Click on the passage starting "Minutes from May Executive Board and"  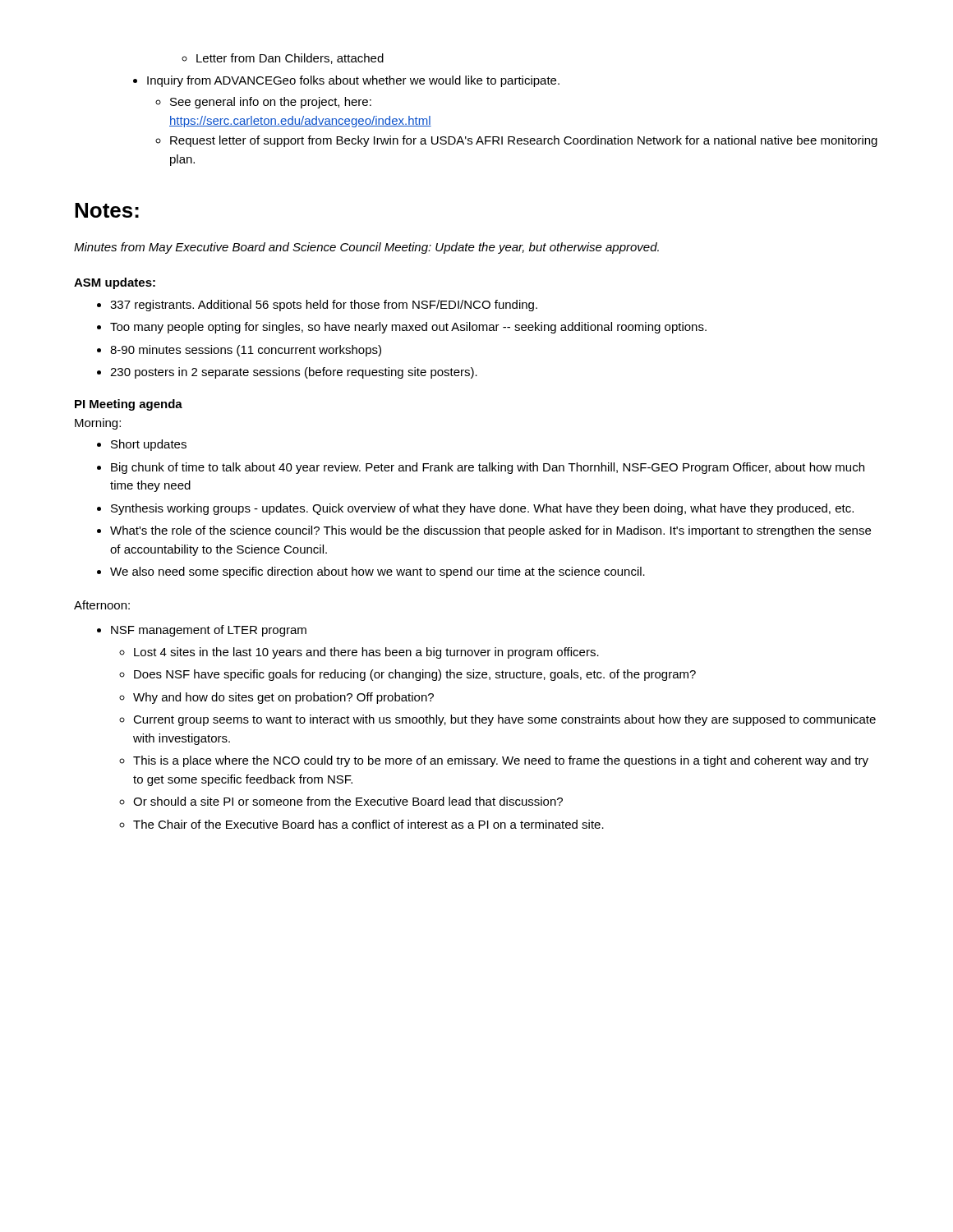[367, 247]
